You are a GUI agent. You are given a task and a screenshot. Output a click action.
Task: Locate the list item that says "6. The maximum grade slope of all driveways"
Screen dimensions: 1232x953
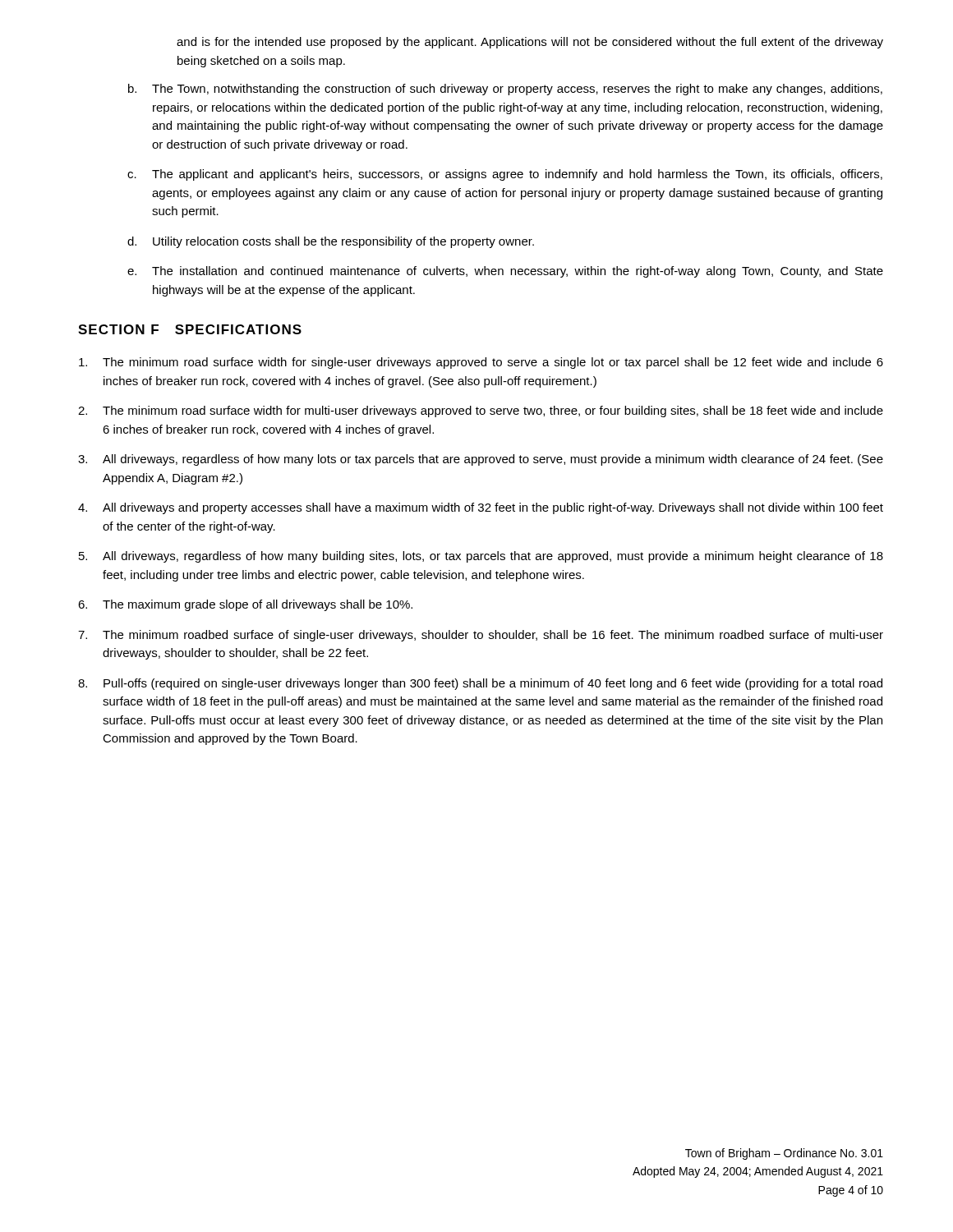point(245,605)
